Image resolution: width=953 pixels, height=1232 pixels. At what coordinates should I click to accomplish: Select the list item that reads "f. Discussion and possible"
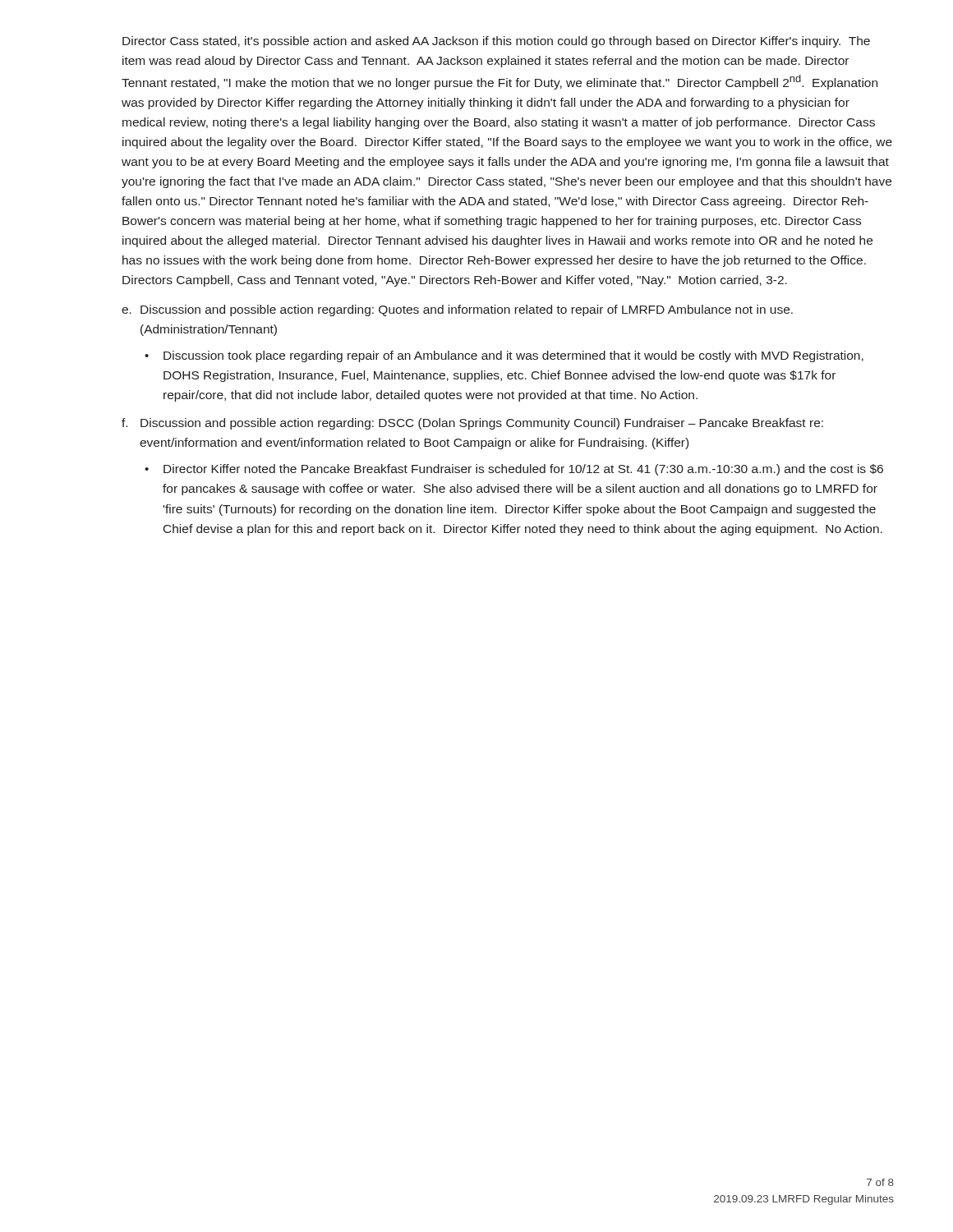[508, 433]
